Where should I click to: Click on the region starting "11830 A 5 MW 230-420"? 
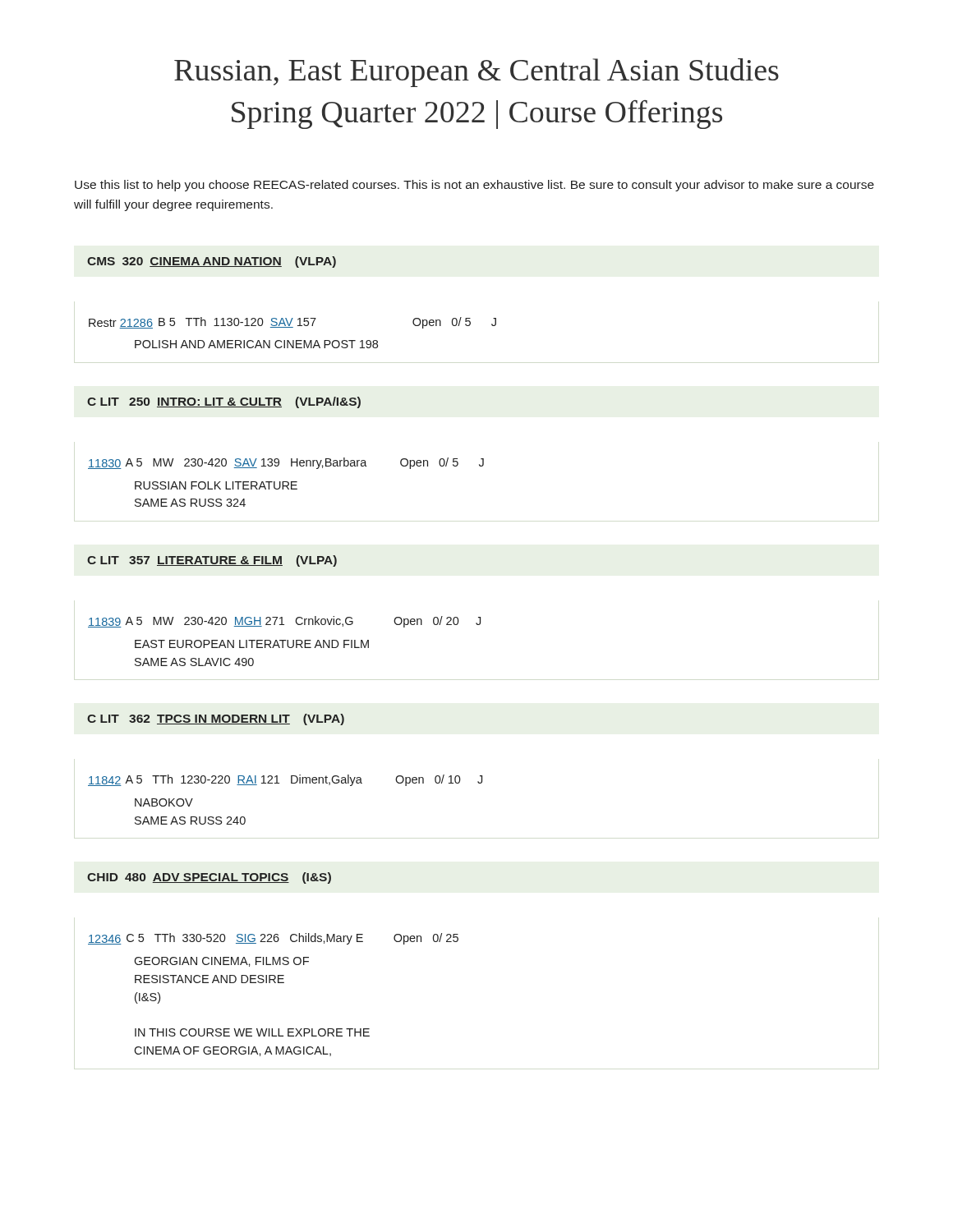point(286,482)
